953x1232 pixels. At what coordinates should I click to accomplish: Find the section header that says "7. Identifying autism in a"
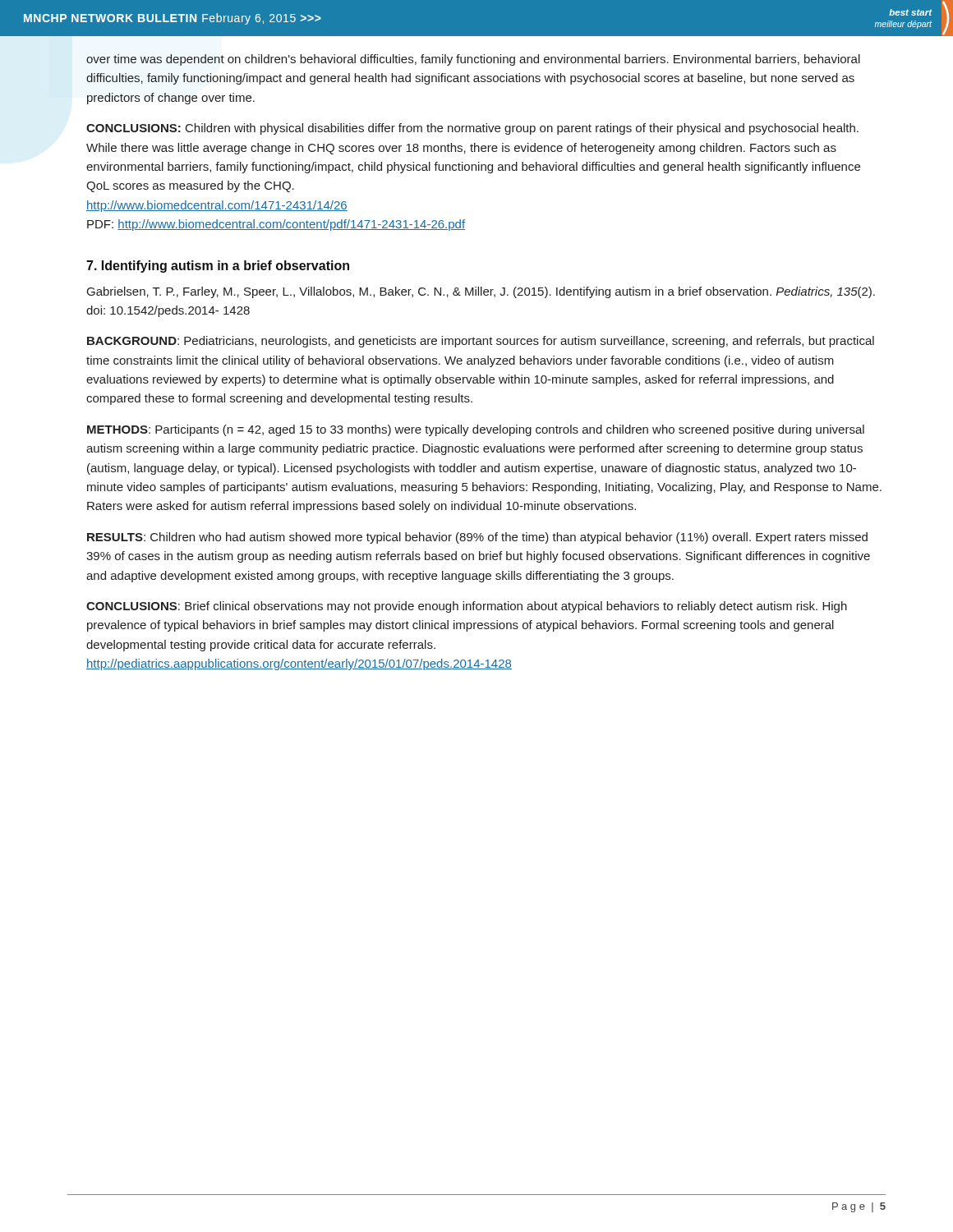pos(218,265)
